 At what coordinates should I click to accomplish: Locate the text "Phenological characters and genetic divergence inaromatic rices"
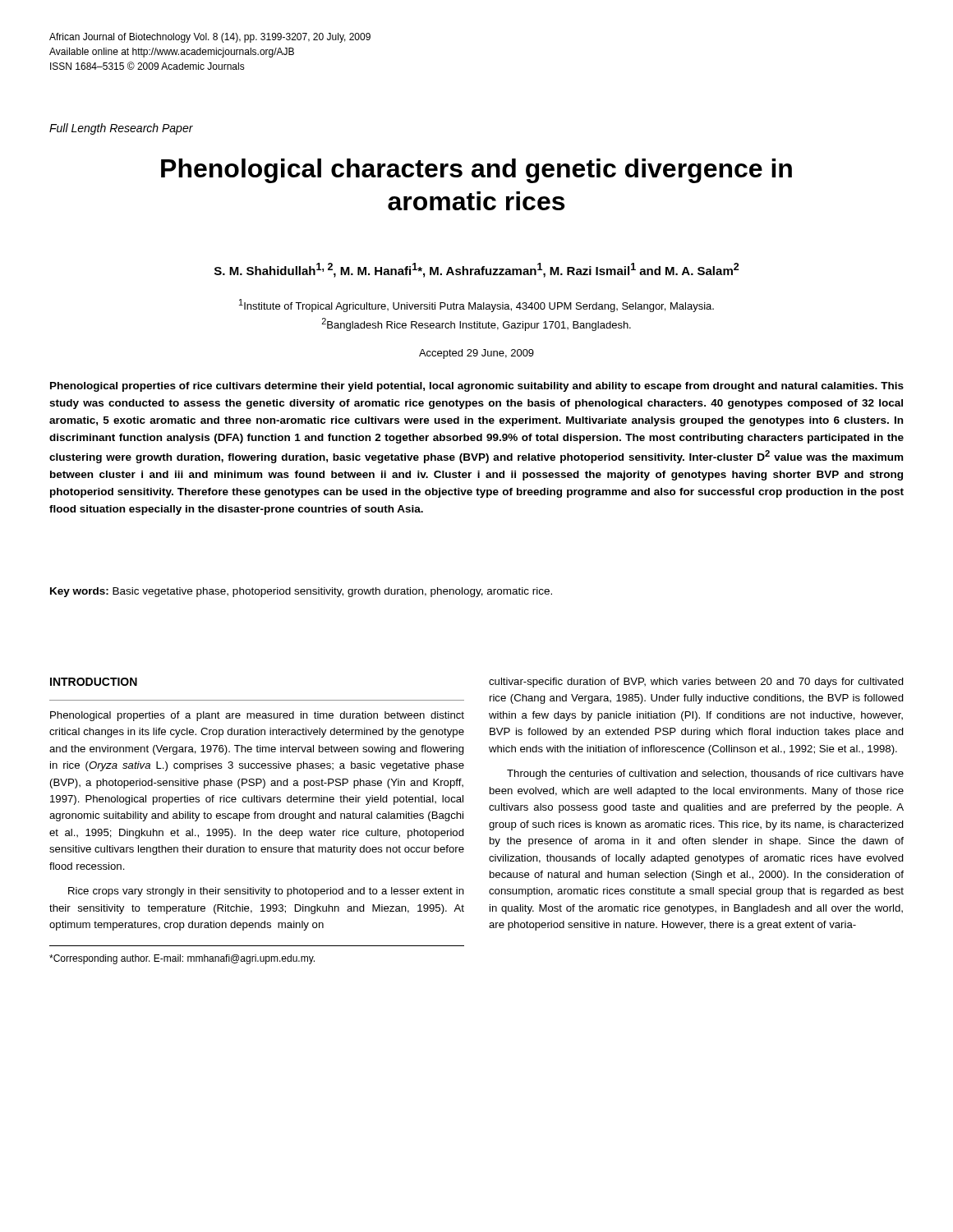pyautogui.click(x=476, y=185)
